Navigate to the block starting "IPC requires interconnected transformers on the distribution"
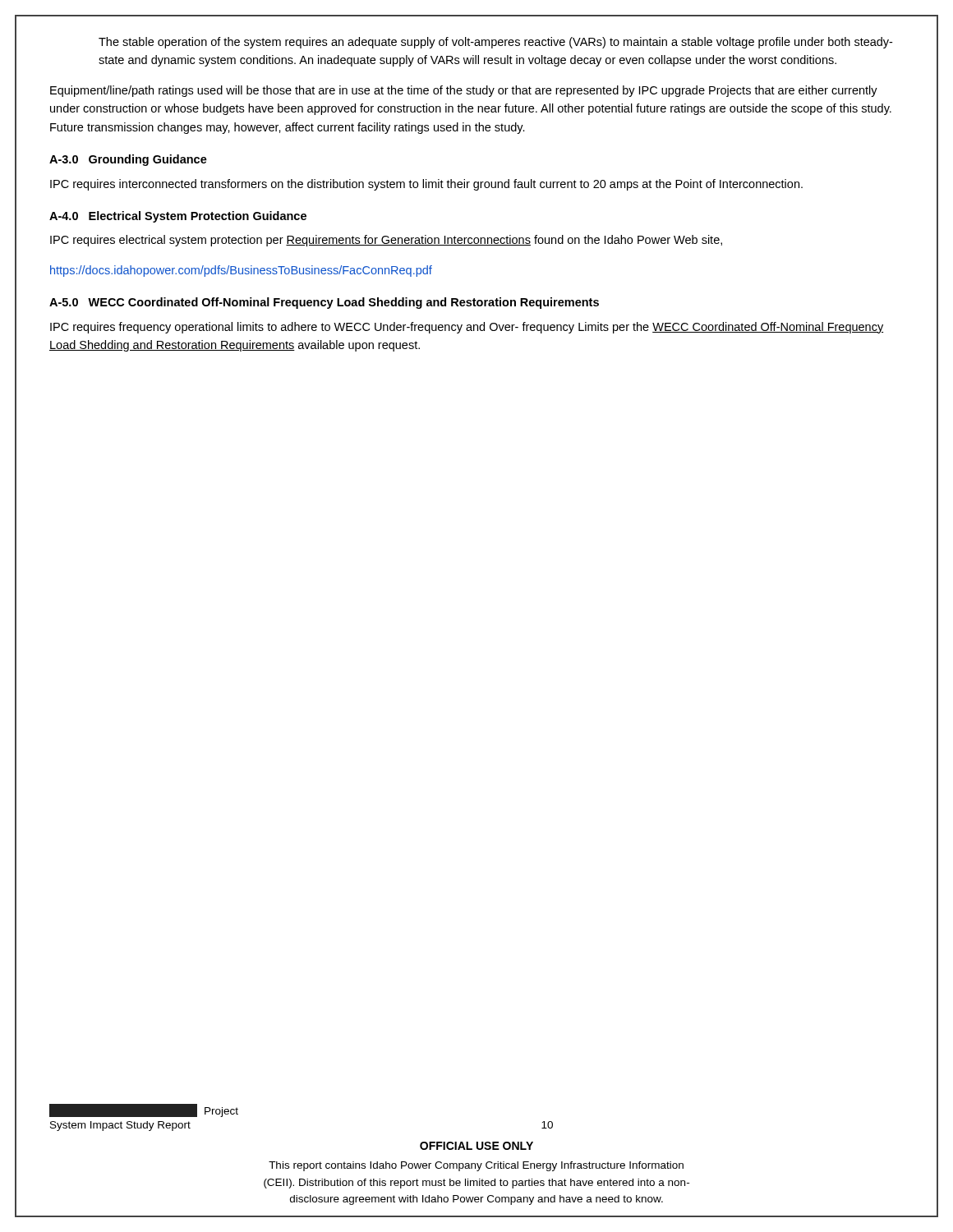Screen dimensions: 1232x953 tap(426, 184)
